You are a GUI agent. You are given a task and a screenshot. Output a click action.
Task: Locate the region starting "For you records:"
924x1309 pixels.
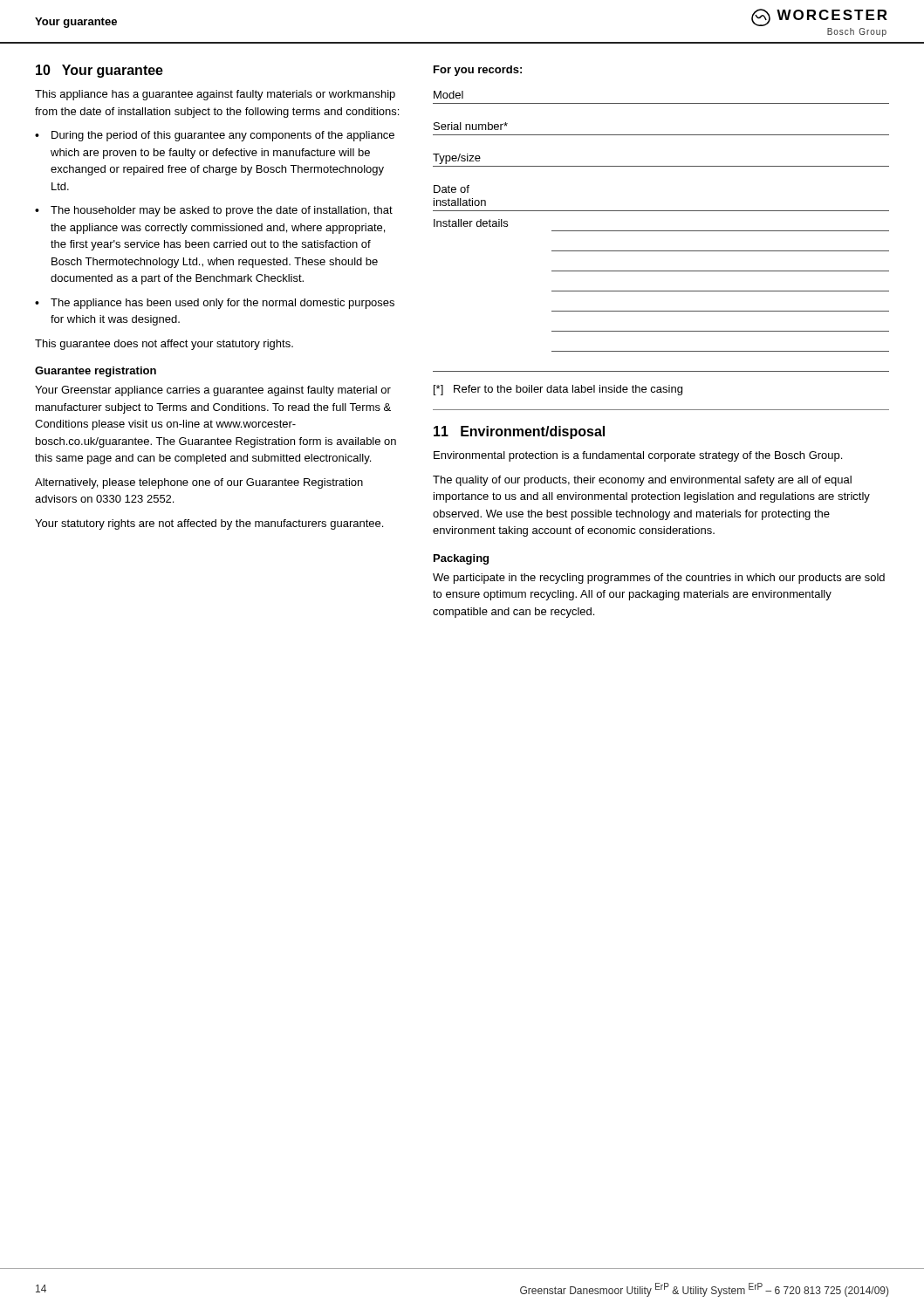(478, 69)
